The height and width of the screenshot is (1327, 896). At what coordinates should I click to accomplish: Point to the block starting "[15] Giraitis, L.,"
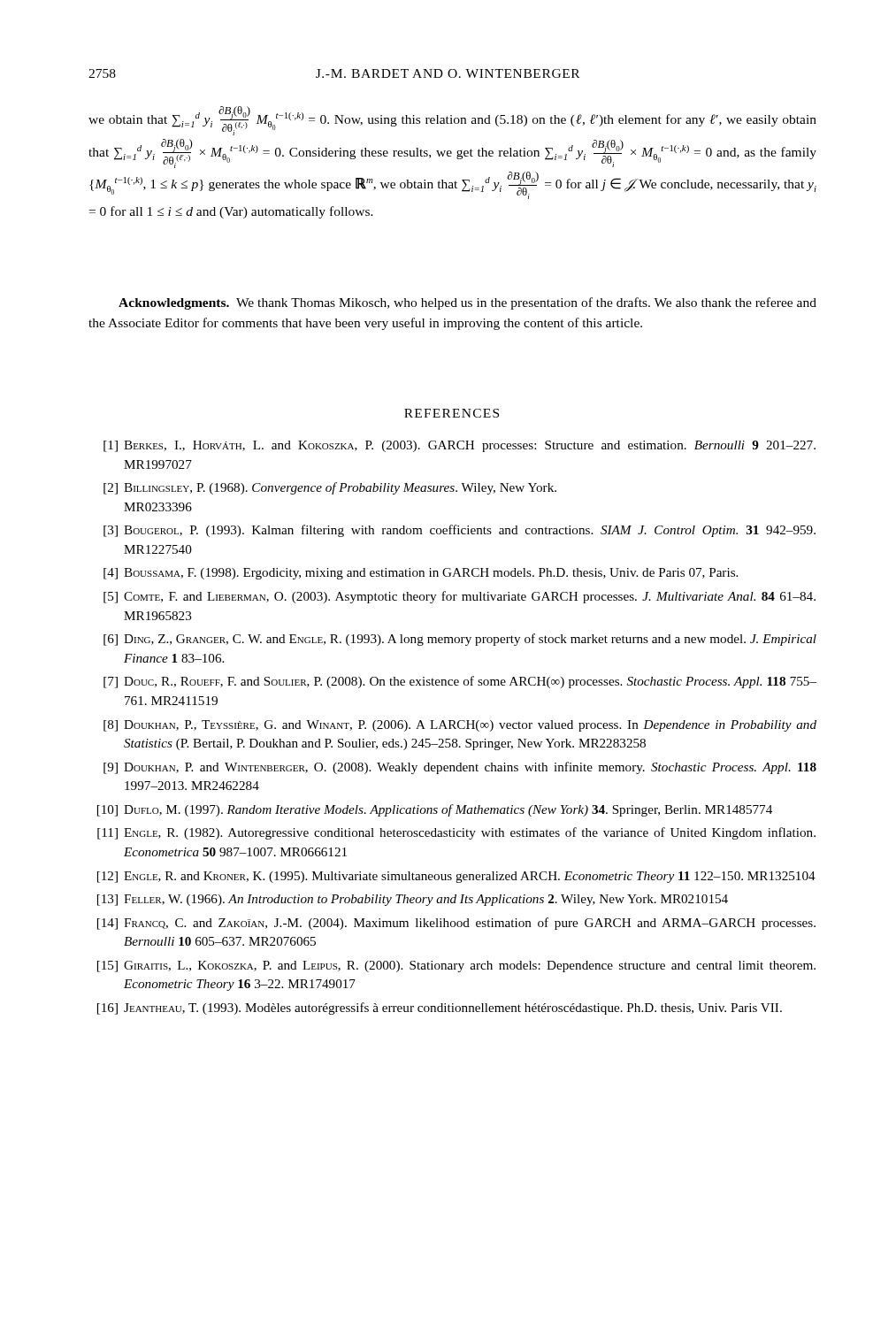(x=452, y=974)
